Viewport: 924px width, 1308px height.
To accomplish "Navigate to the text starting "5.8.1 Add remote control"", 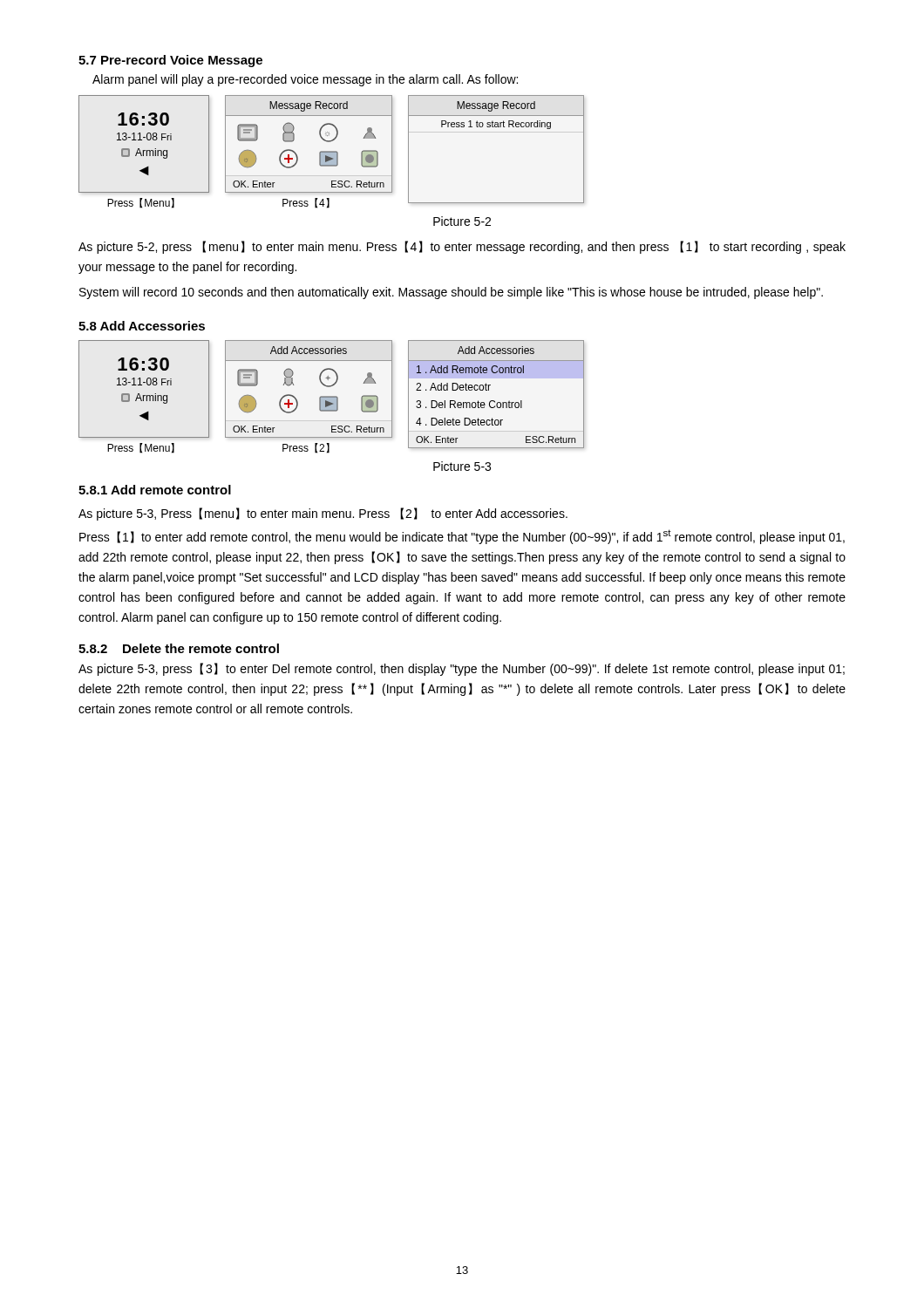I will pos(155,490).
